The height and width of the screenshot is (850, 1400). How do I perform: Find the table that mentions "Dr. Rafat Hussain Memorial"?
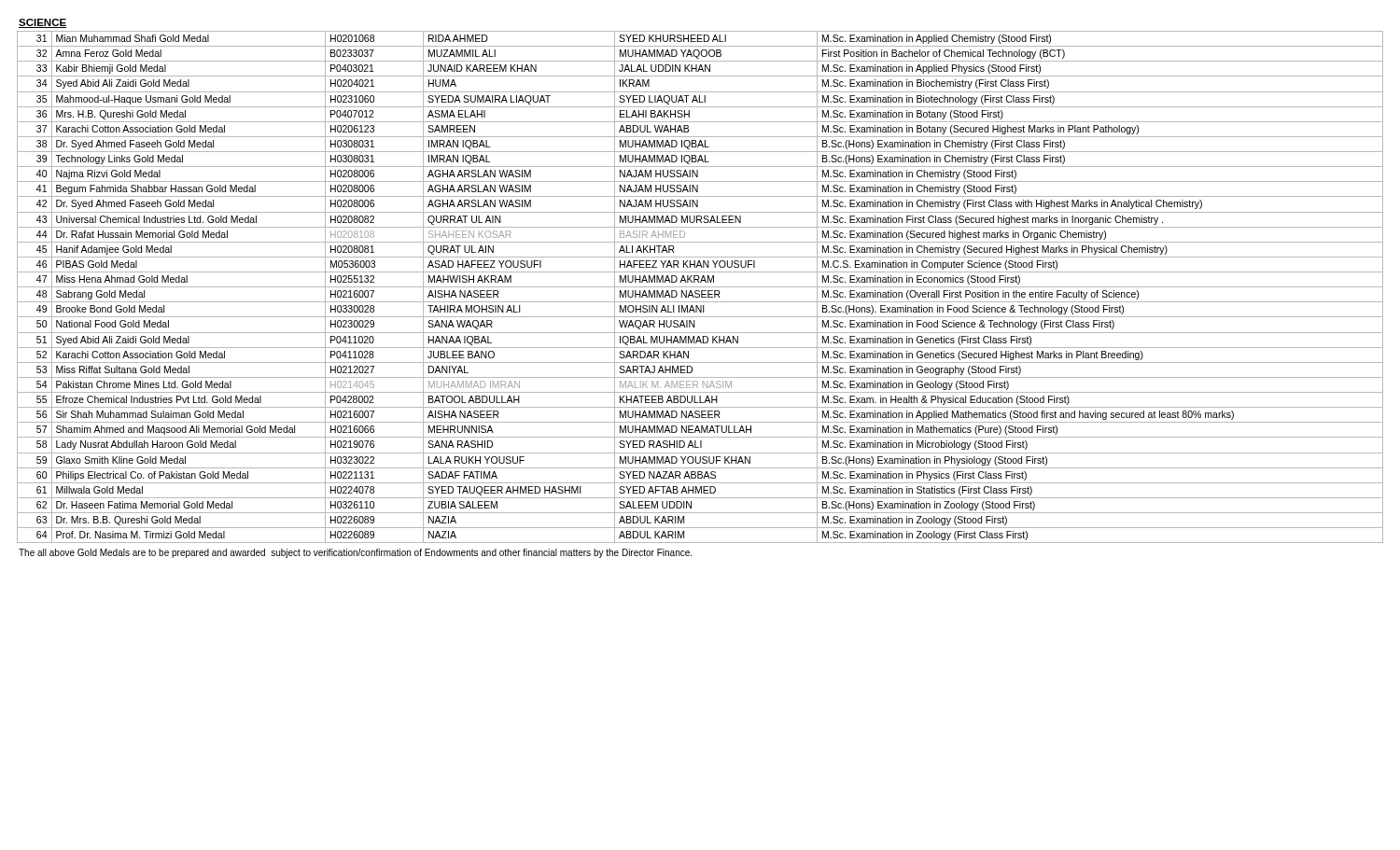click(700, 287)
